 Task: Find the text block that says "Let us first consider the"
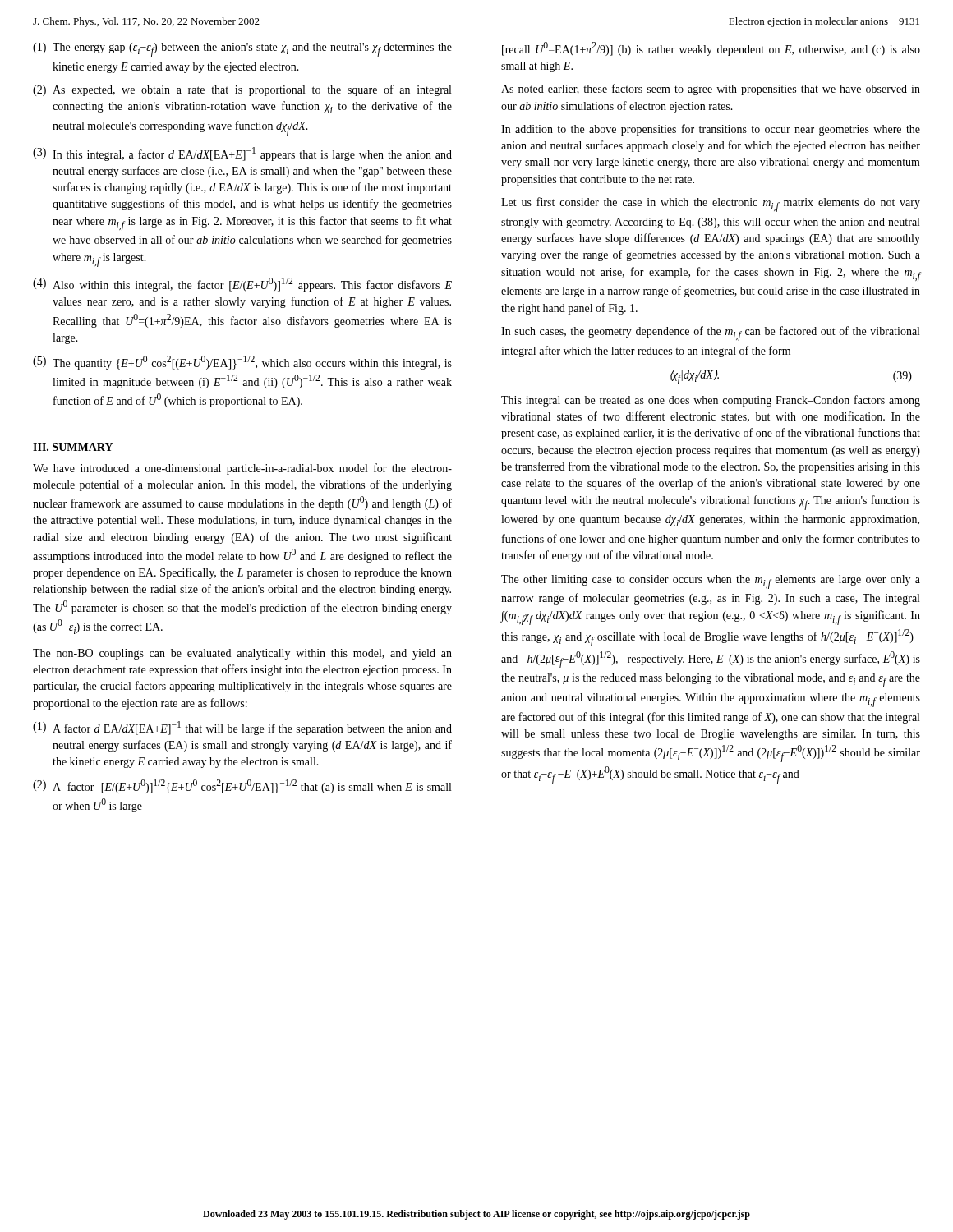click(711, 255)
